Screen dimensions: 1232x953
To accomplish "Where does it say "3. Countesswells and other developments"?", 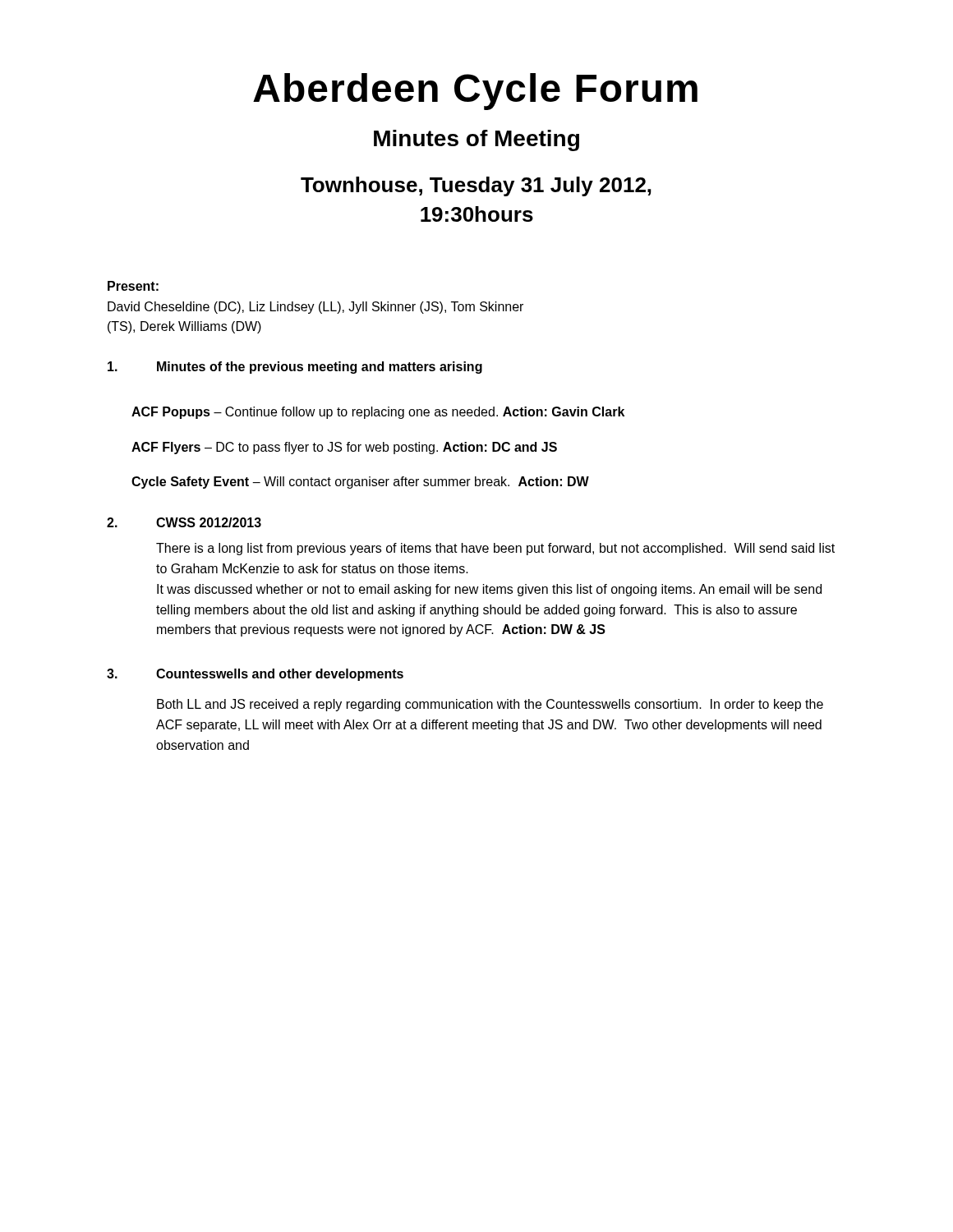I will pos(255,675).
